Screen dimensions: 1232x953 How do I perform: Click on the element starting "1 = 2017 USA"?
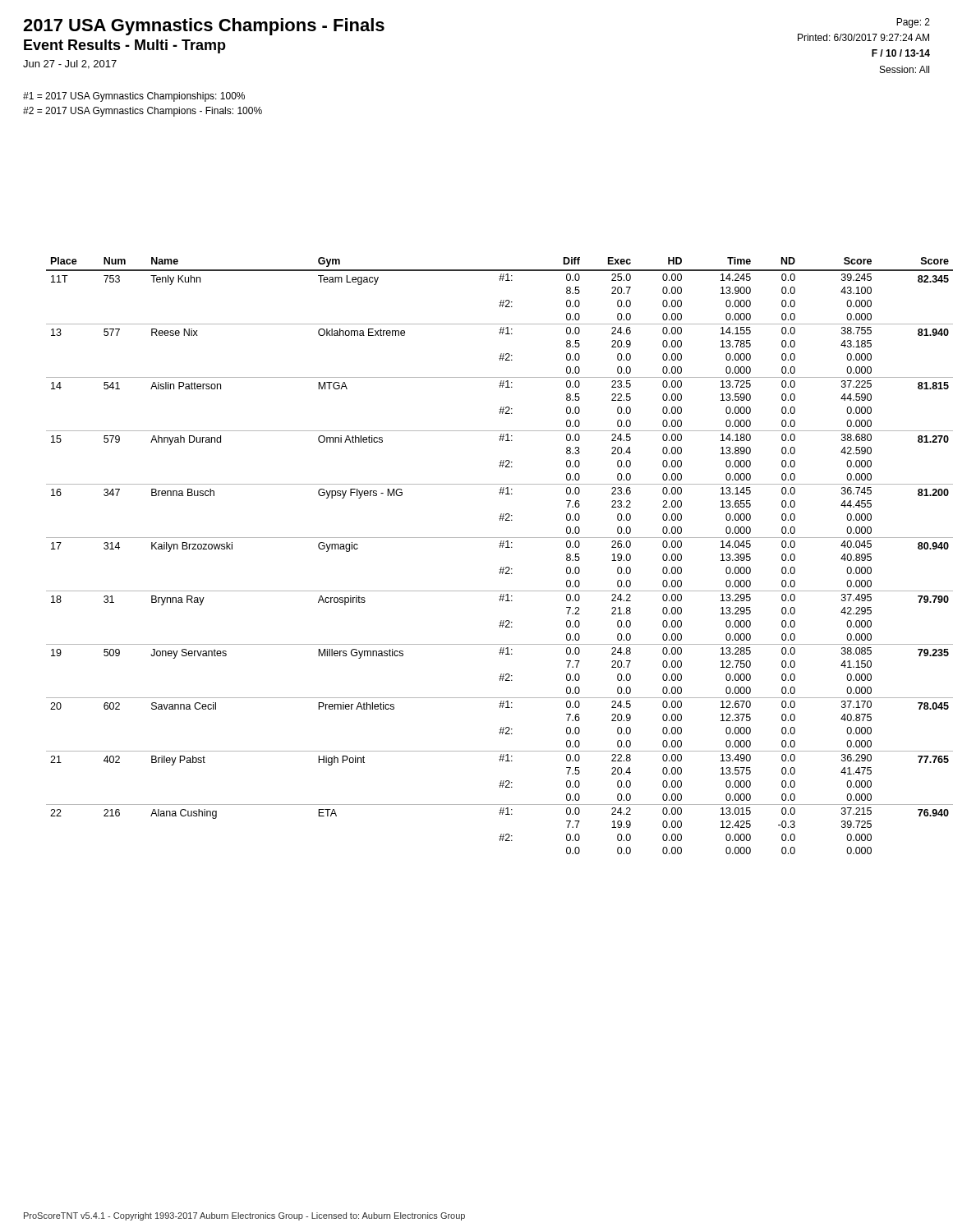click(143, 103)
